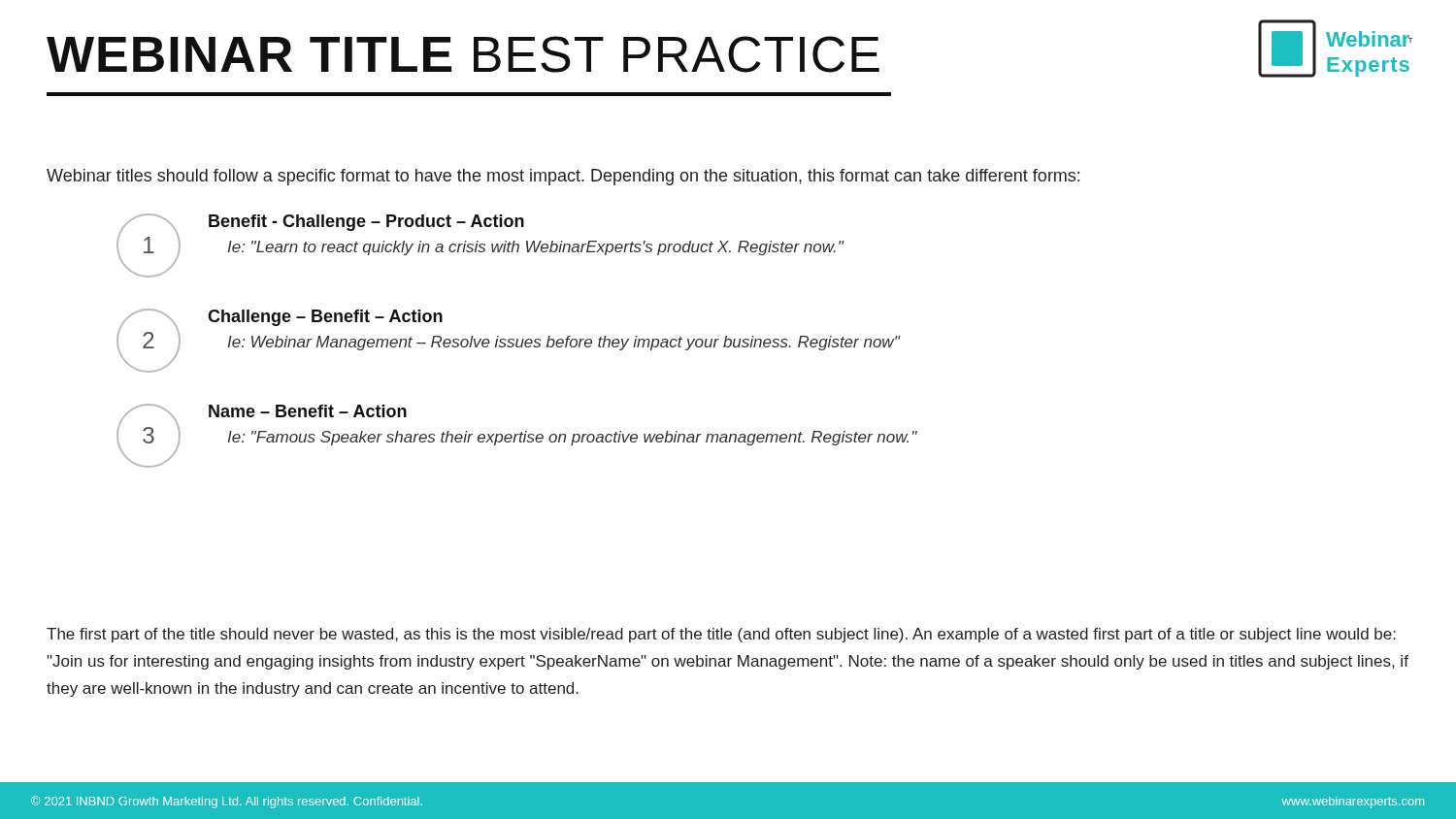The width and height of the screenshot is (1456, 819).
Task: Click on the passage starting "Webinar titles should follow a"
Action: 564,176
